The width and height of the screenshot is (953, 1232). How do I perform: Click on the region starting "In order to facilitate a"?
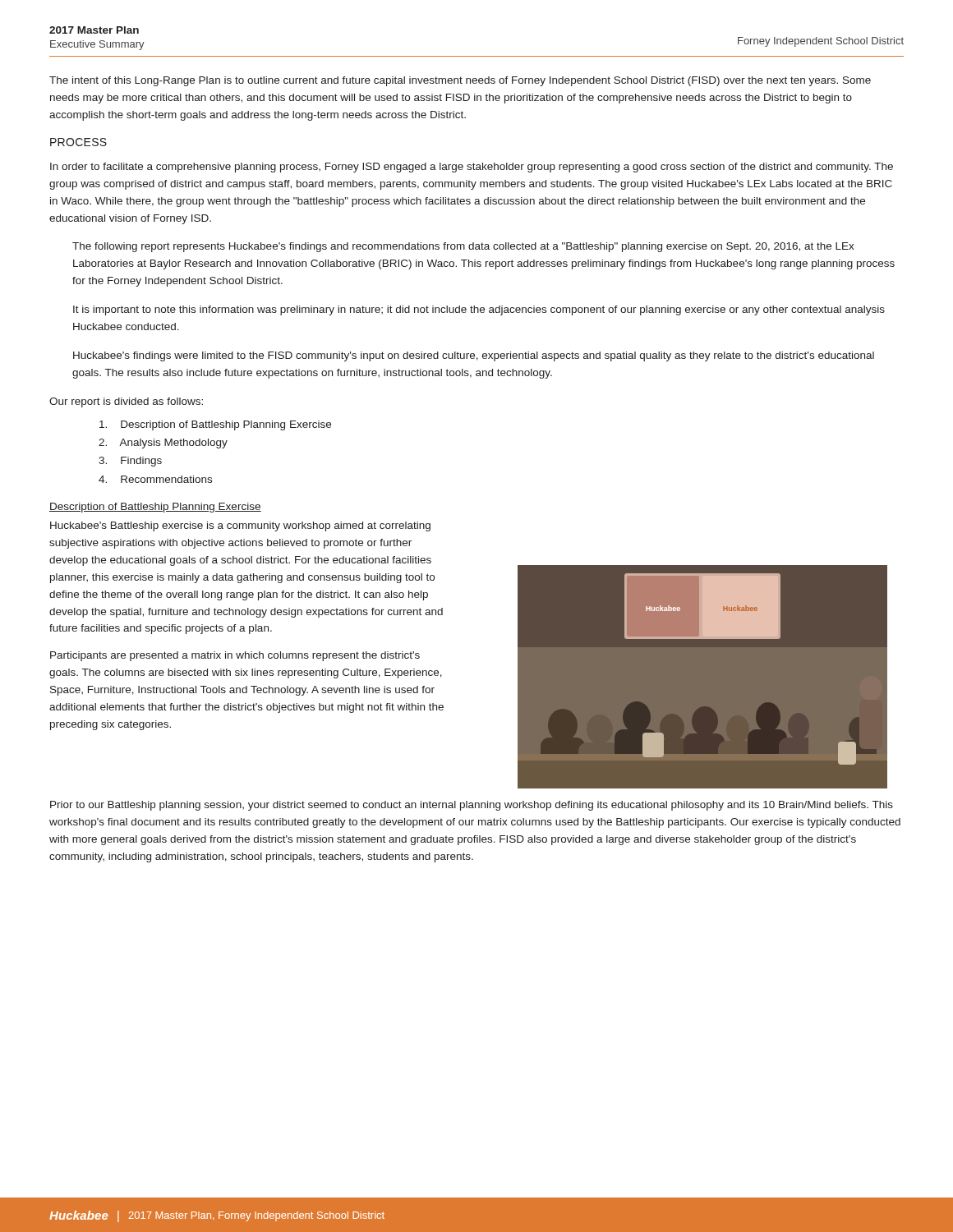pyautogui.click(x=471, y=192)
